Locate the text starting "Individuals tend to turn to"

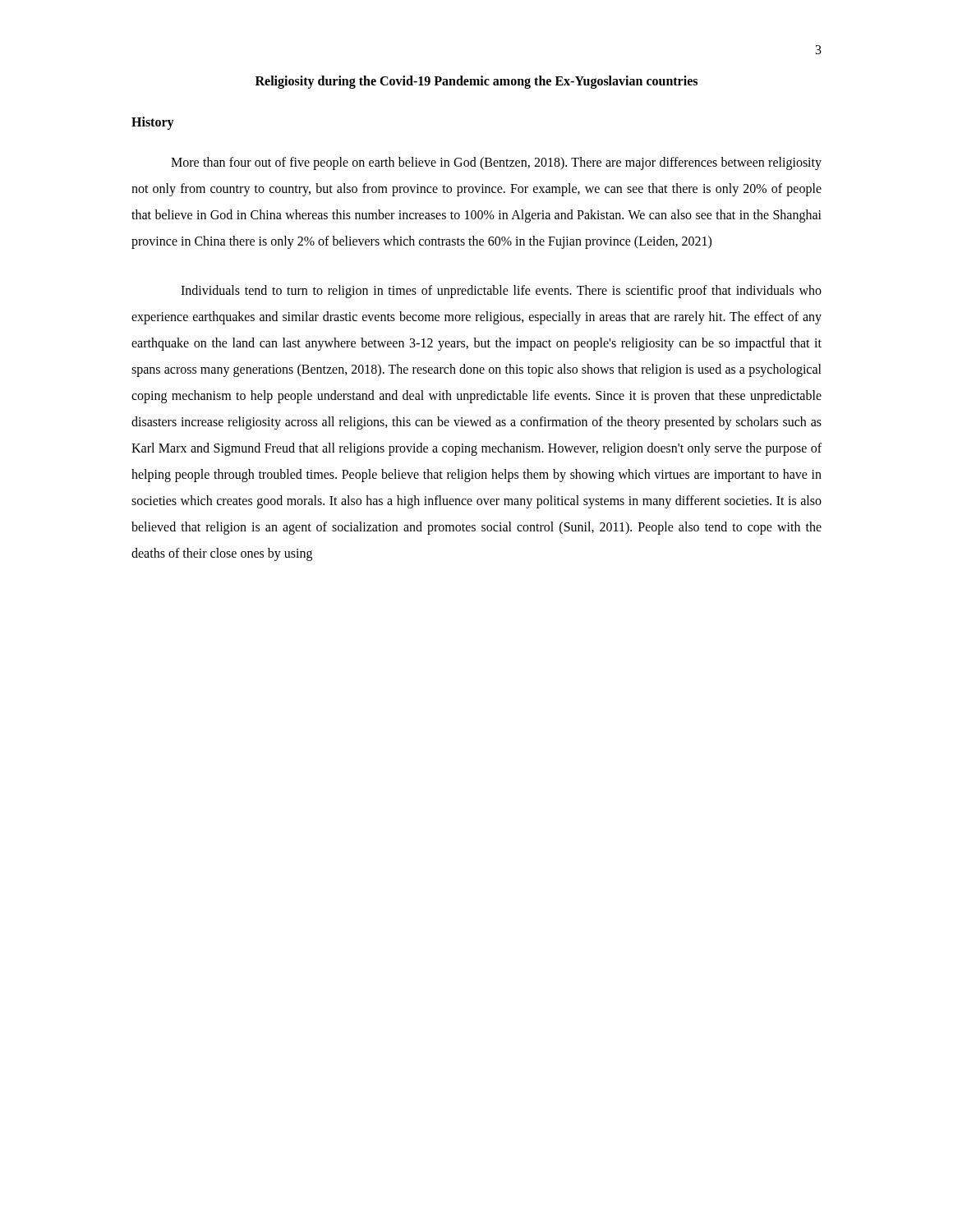476,422
